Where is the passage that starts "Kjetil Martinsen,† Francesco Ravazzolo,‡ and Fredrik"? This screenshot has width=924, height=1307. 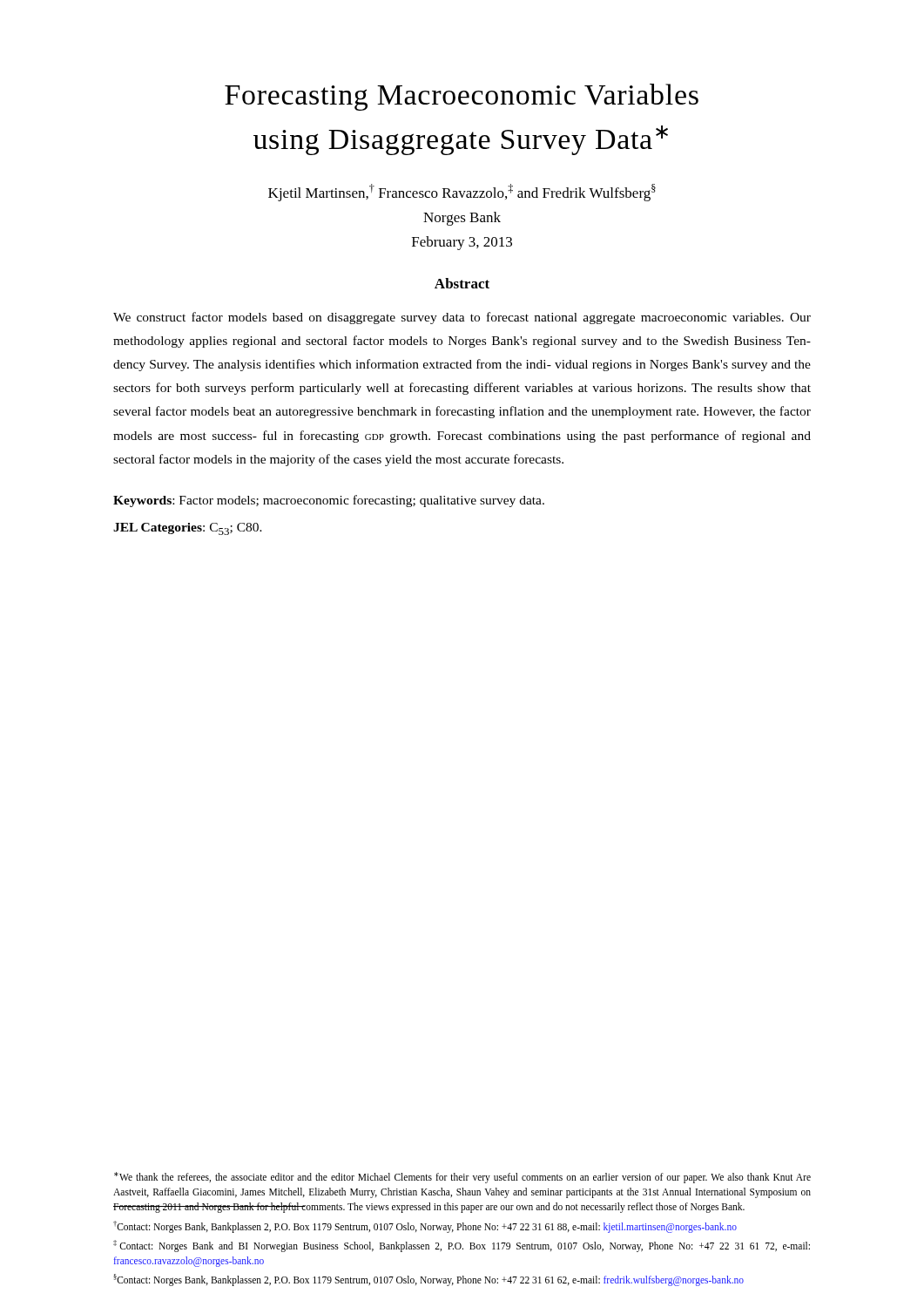pyautogui.click(x=462, y=192)
